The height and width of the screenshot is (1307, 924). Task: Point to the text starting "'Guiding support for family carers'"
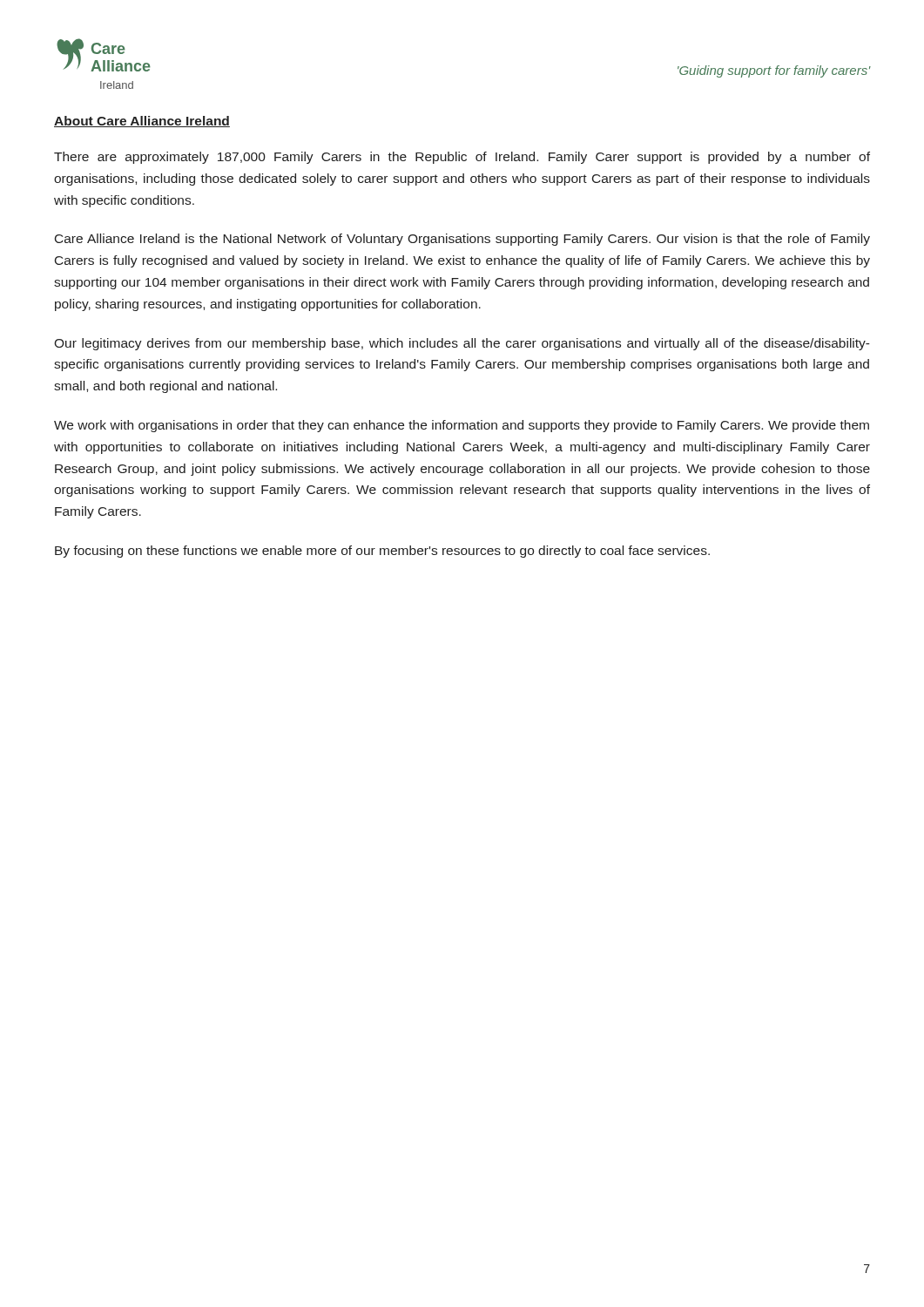[773, 70]
